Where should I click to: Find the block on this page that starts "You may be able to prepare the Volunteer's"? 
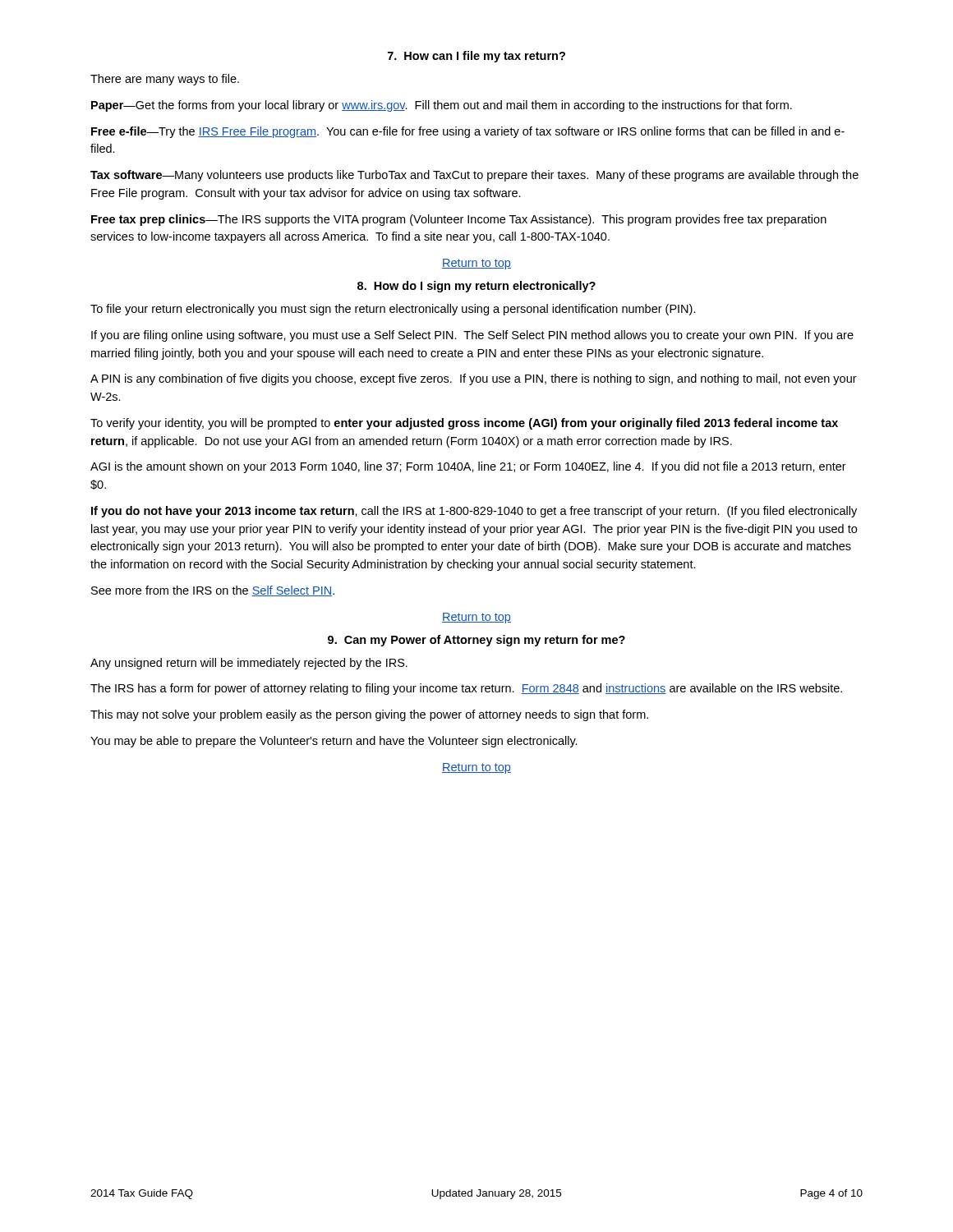[334, 741]
